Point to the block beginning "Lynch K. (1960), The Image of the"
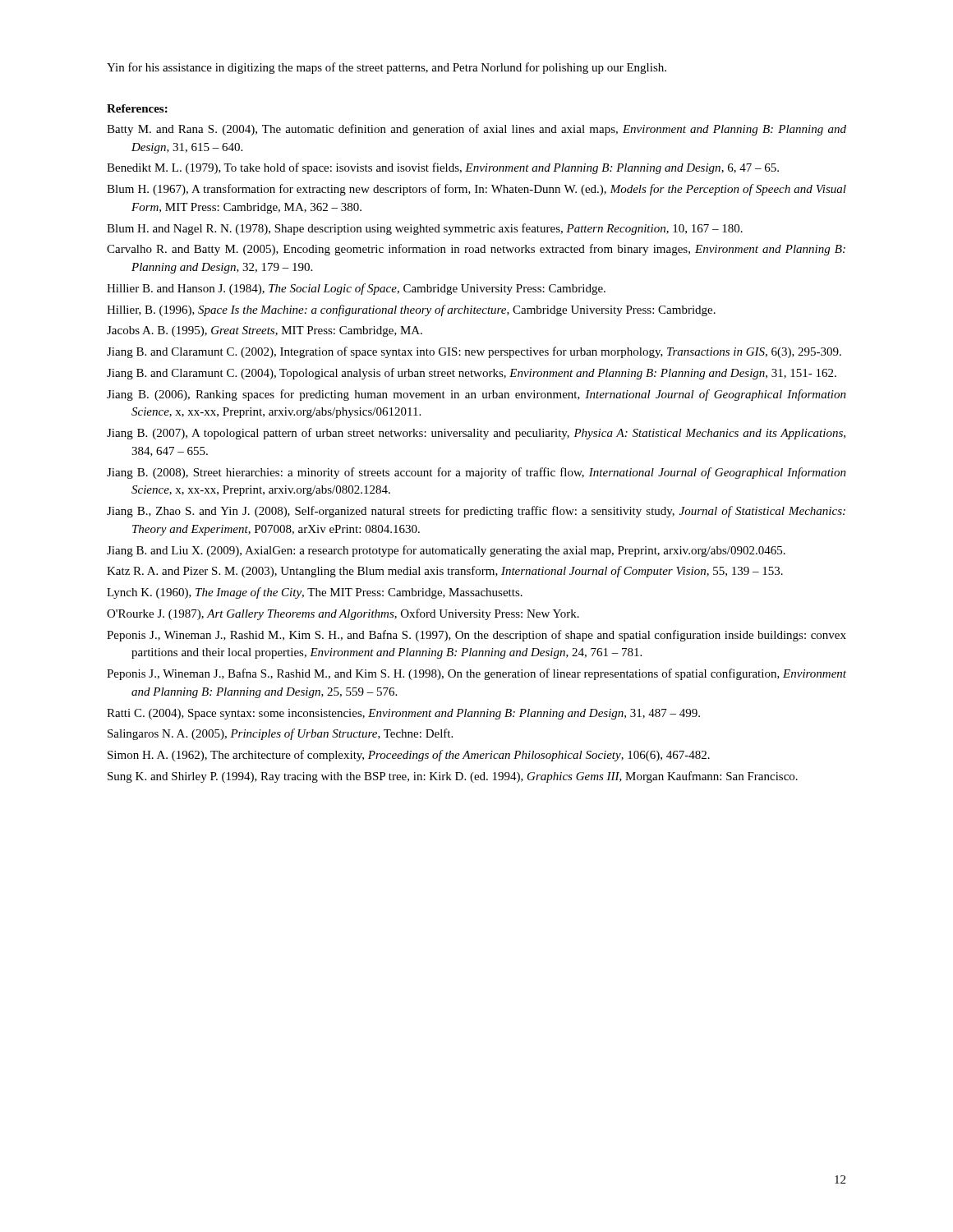953x1232 pixels. 315,592
